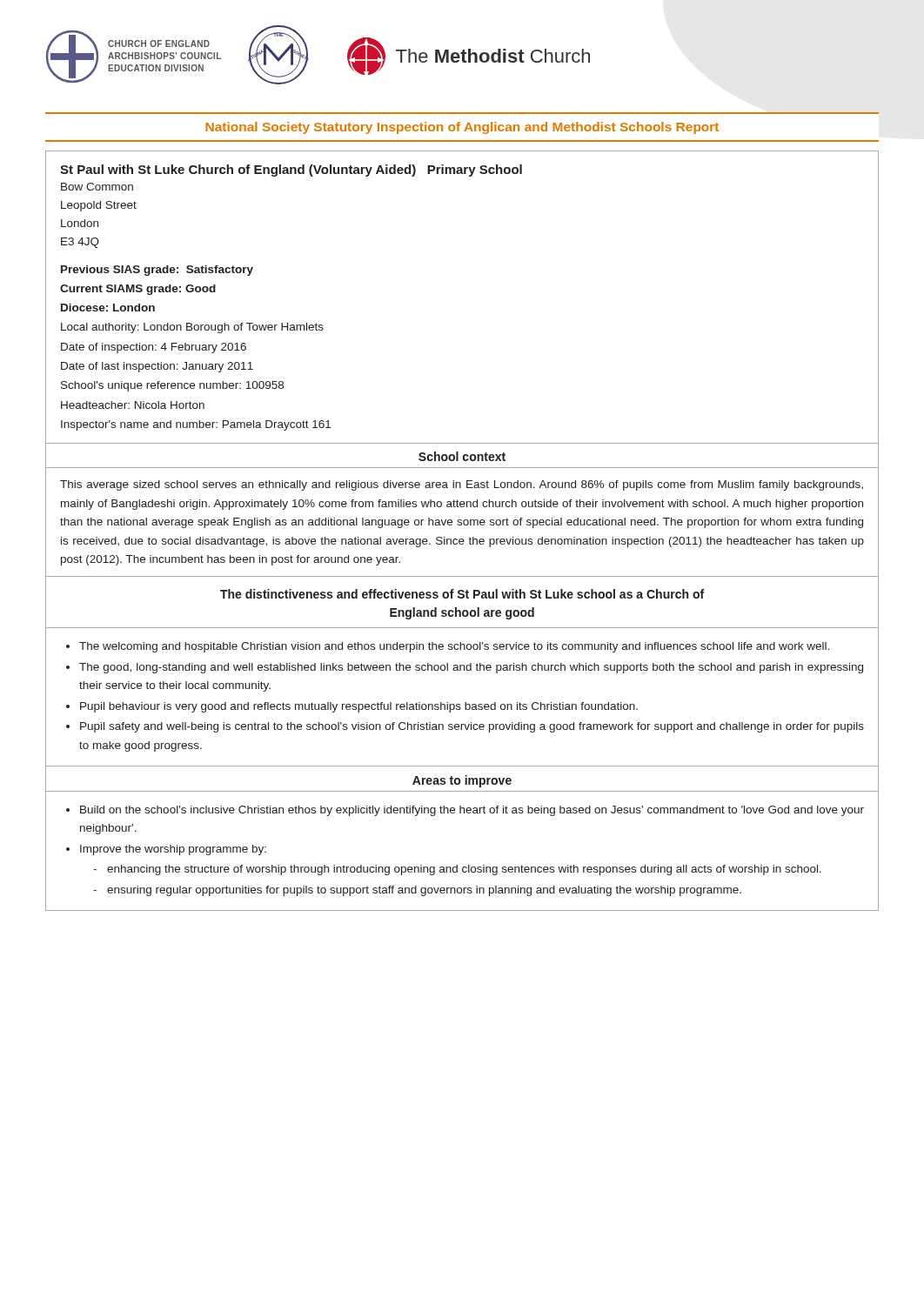
Task: Select the element starting "Areas to improve"
Action: (x=462, y=780)
